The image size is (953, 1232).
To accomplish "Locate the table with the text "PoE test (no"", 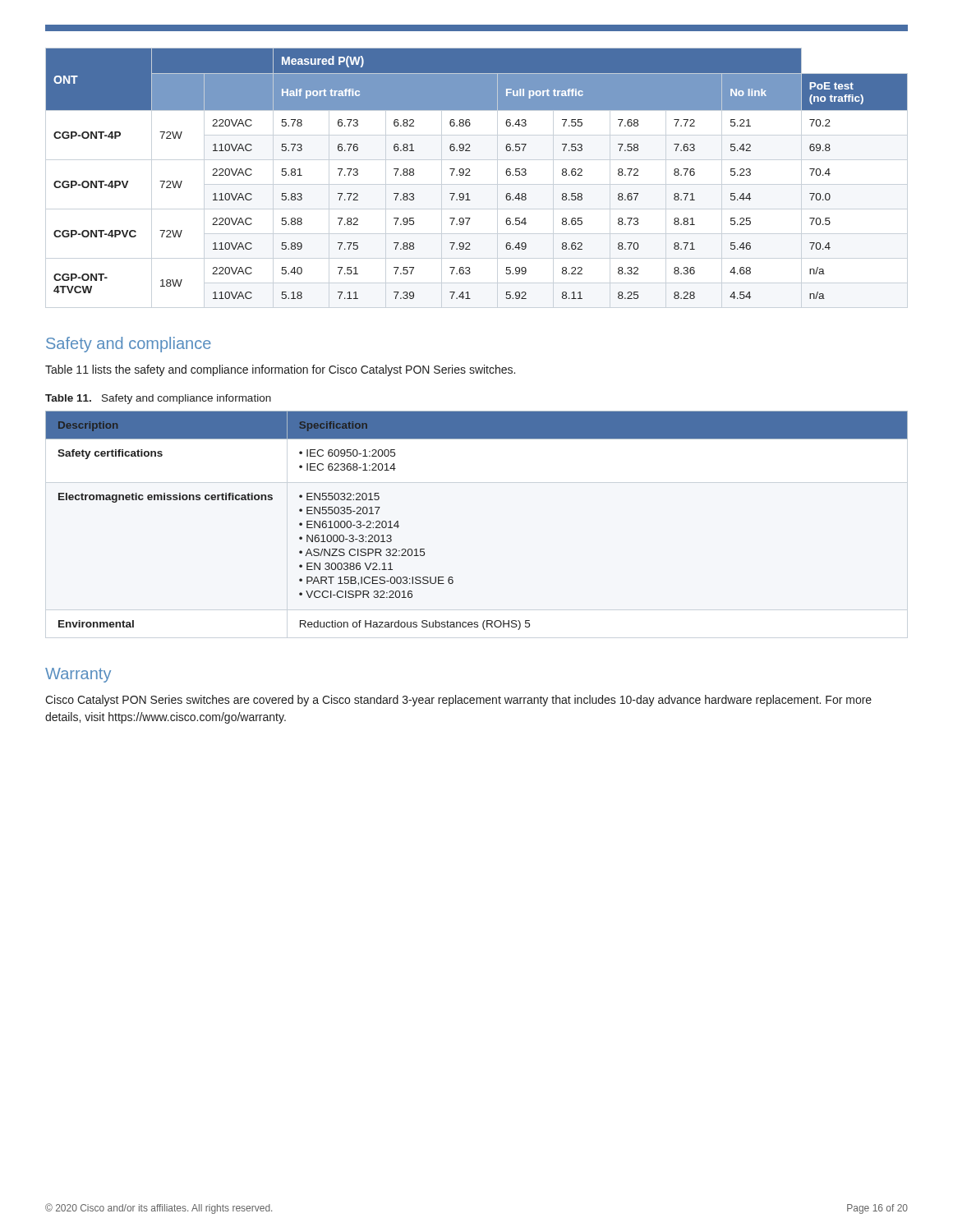I will click(x=476, y=178).
